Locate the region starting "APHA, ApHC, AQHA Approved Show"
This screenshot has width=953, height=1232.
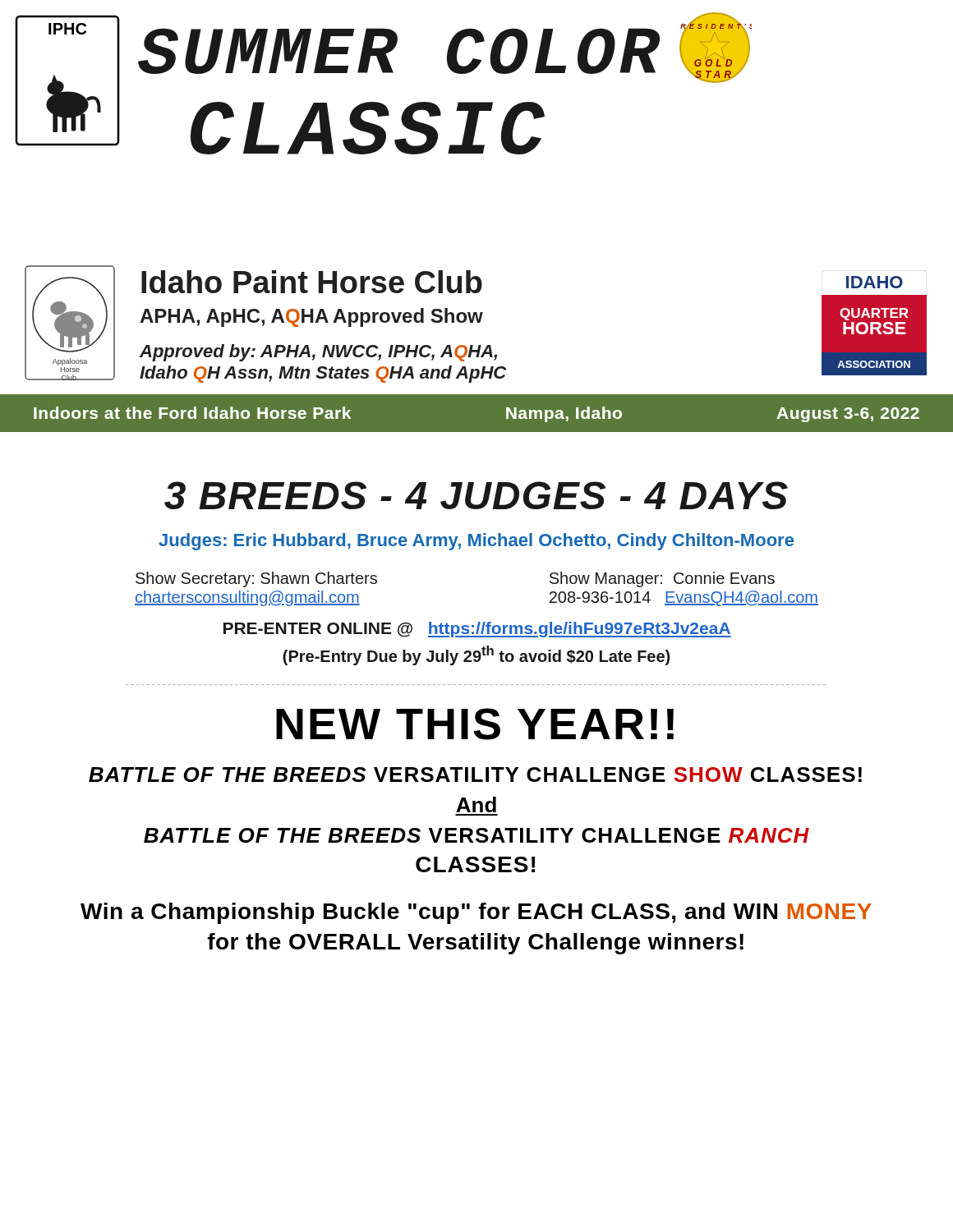pyautogui.click(x=311, y=316)
